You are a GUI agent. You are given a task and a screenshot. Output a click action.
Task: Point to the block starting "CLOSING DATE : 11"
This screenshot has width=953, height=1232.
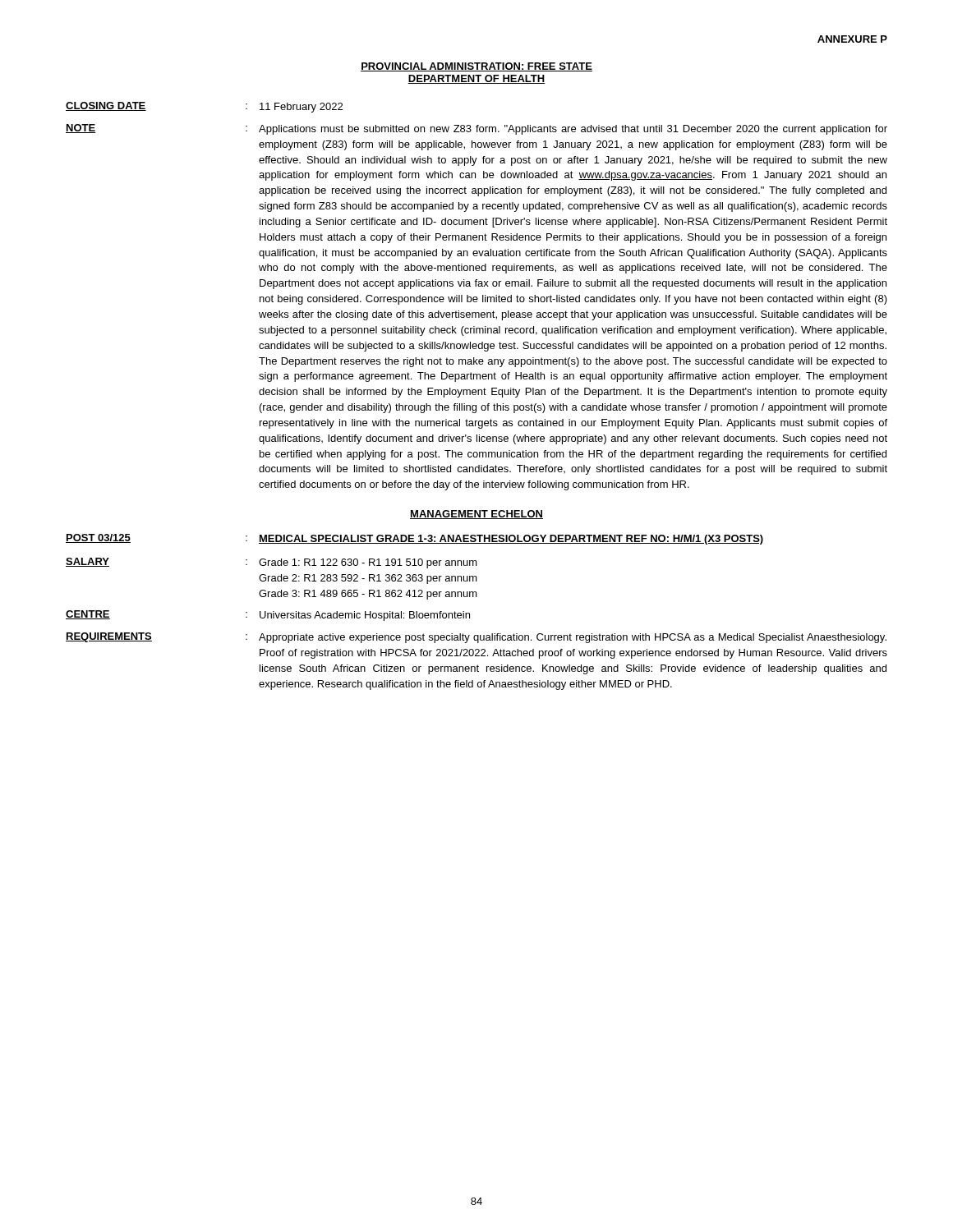(x=106, y=107)
